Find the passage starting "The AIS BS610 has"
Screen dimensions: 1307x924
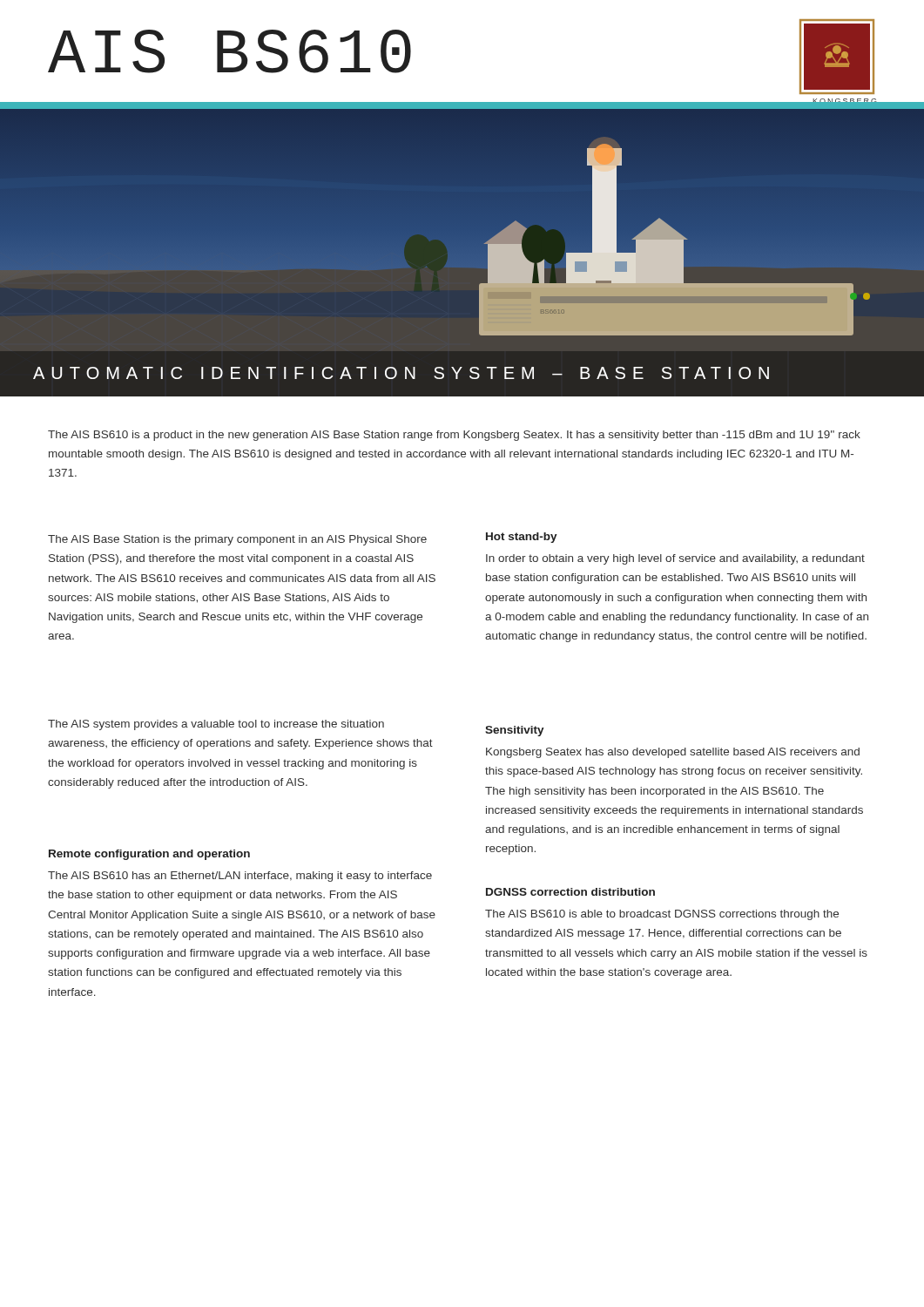point(242,933)
